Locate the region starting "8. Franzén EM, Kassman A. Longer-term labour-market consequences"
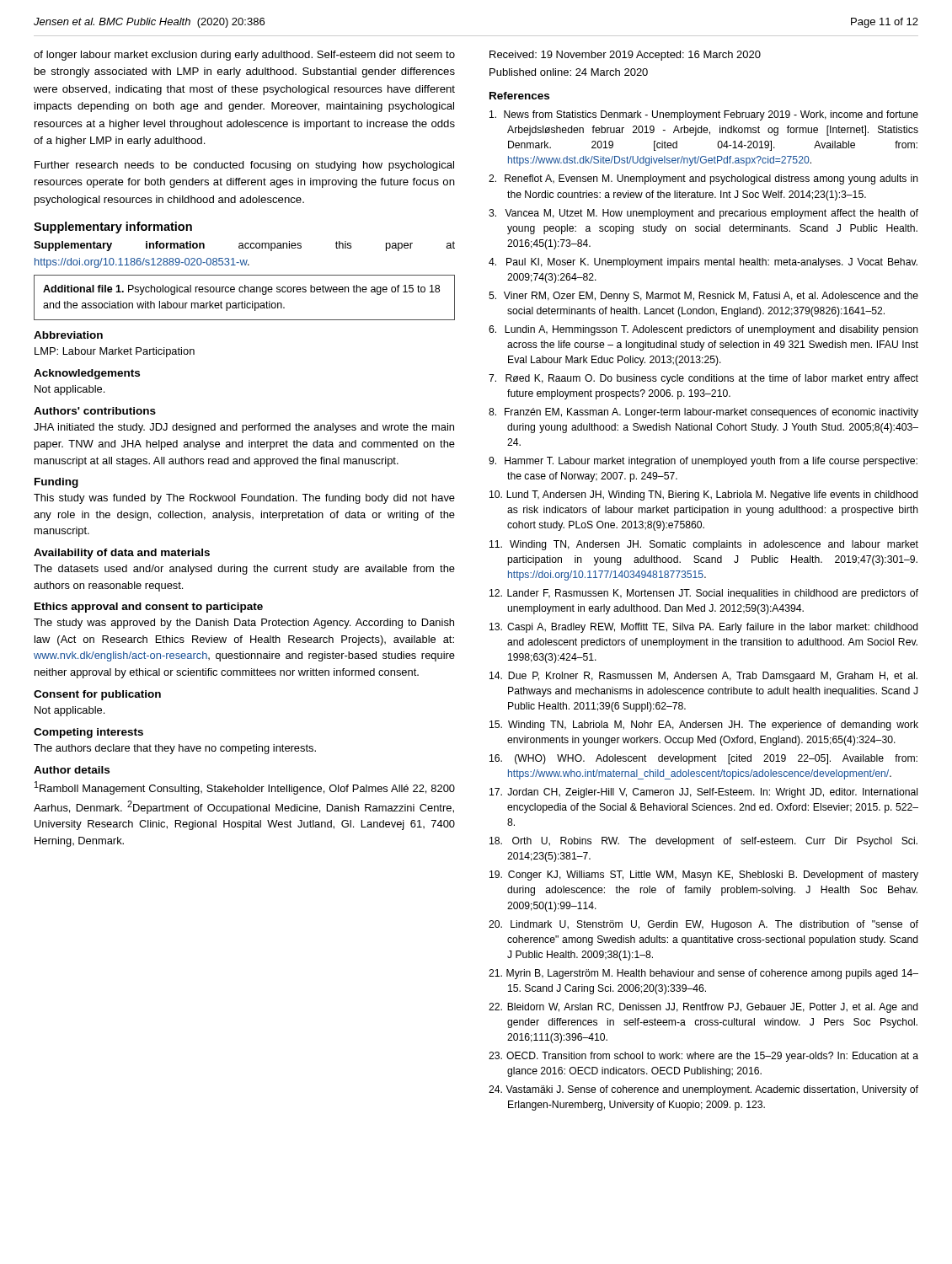The height and width of the screenshot is (1264, 952). point(703,427)
